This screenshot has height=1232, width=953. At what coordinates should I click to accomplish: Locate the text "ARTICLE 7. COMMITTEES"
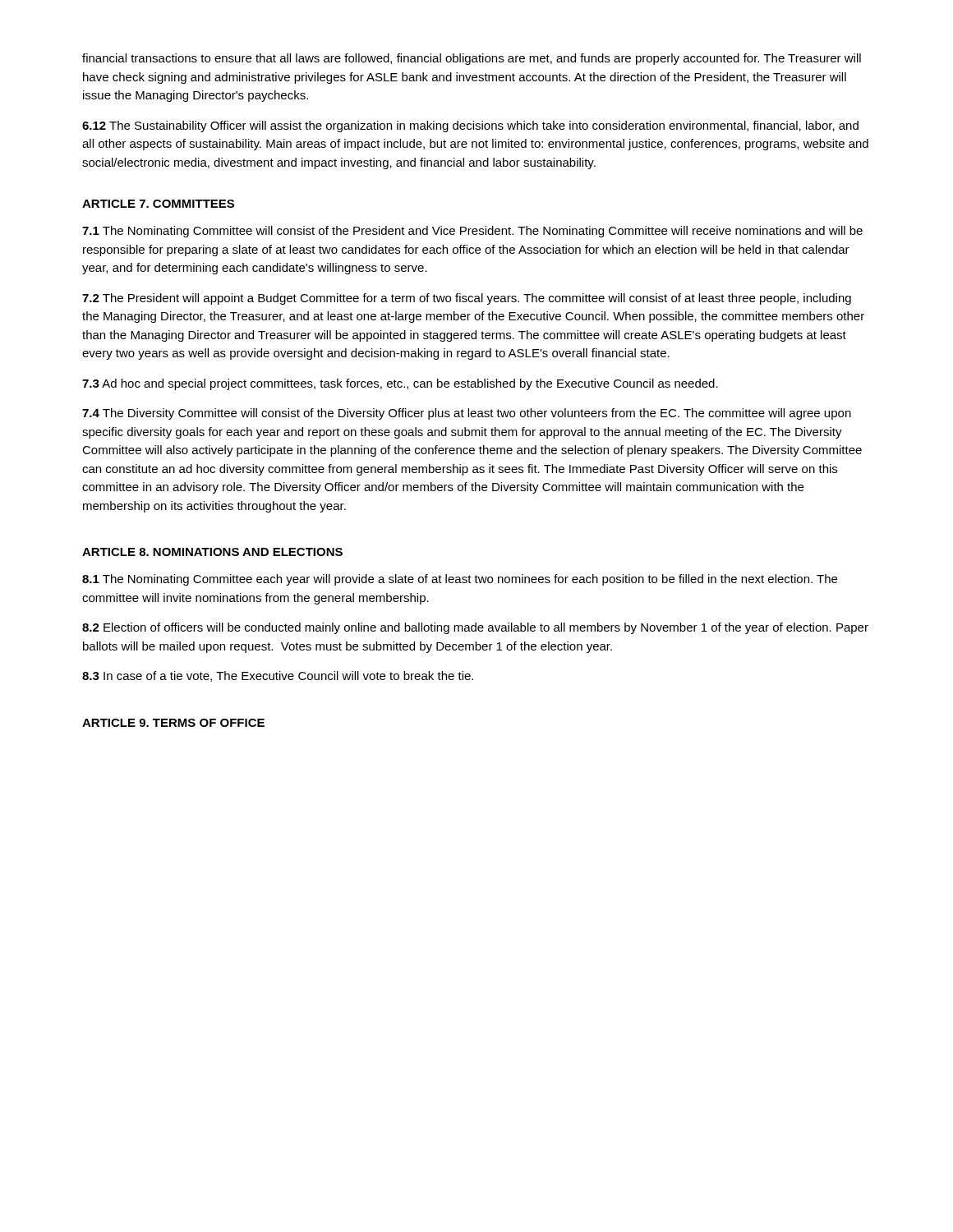(x=158, y=203)
